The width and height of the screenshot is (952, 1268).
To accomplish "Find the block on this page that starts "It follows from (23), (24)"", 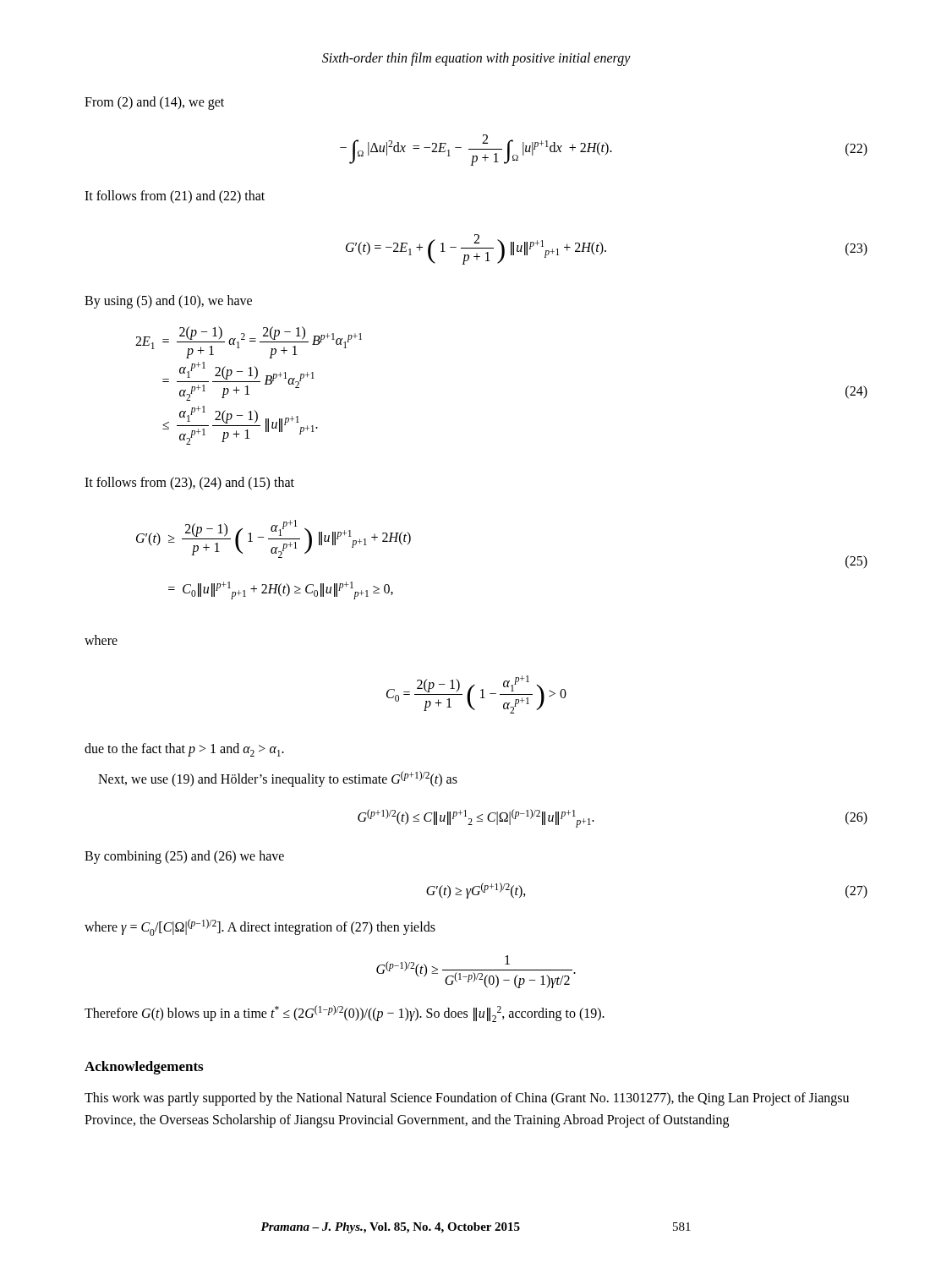I will tap(189, 482).
